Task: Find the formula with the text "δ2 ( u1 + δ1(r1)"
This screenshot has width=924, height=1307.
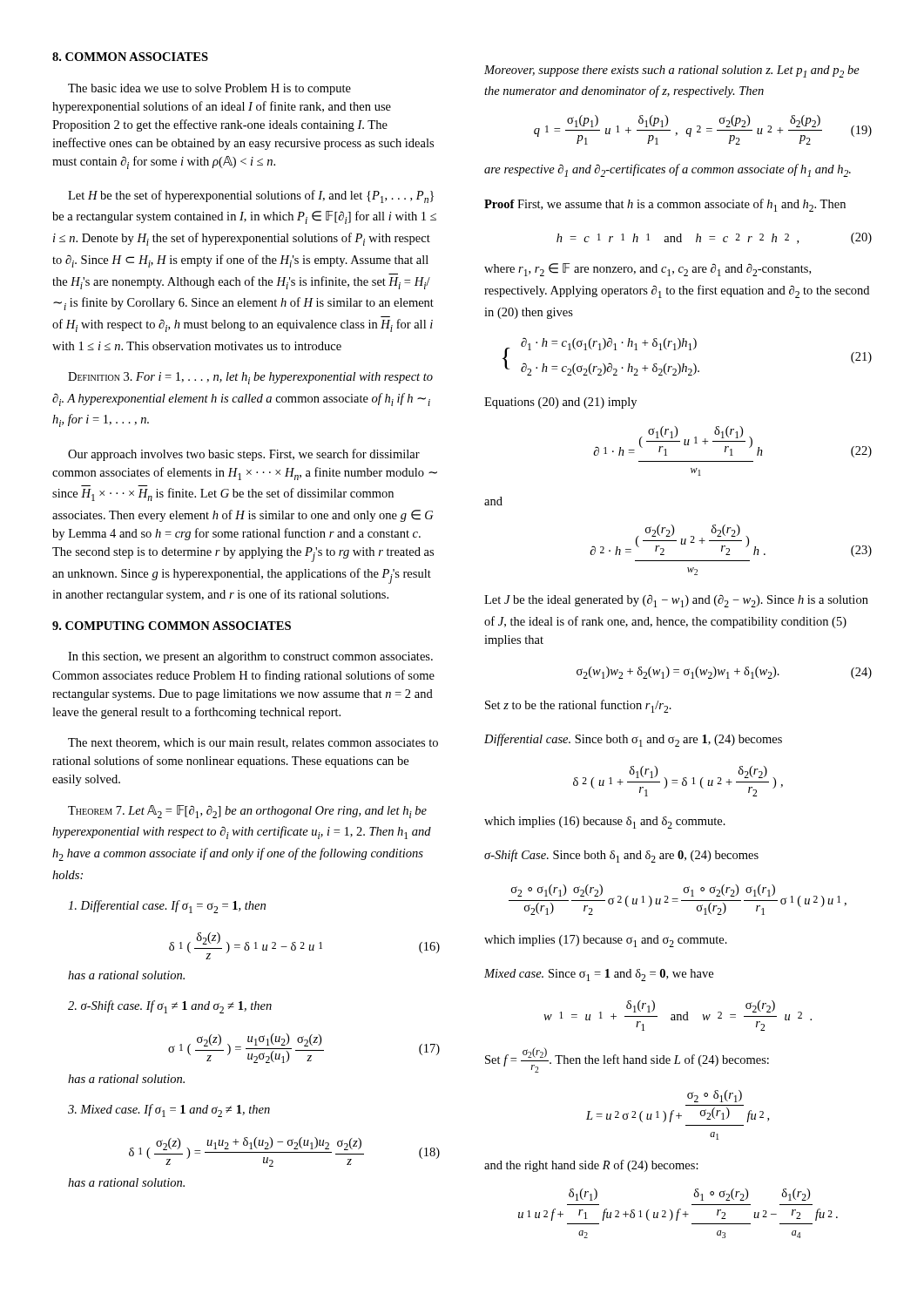Action: pos(678,782)
